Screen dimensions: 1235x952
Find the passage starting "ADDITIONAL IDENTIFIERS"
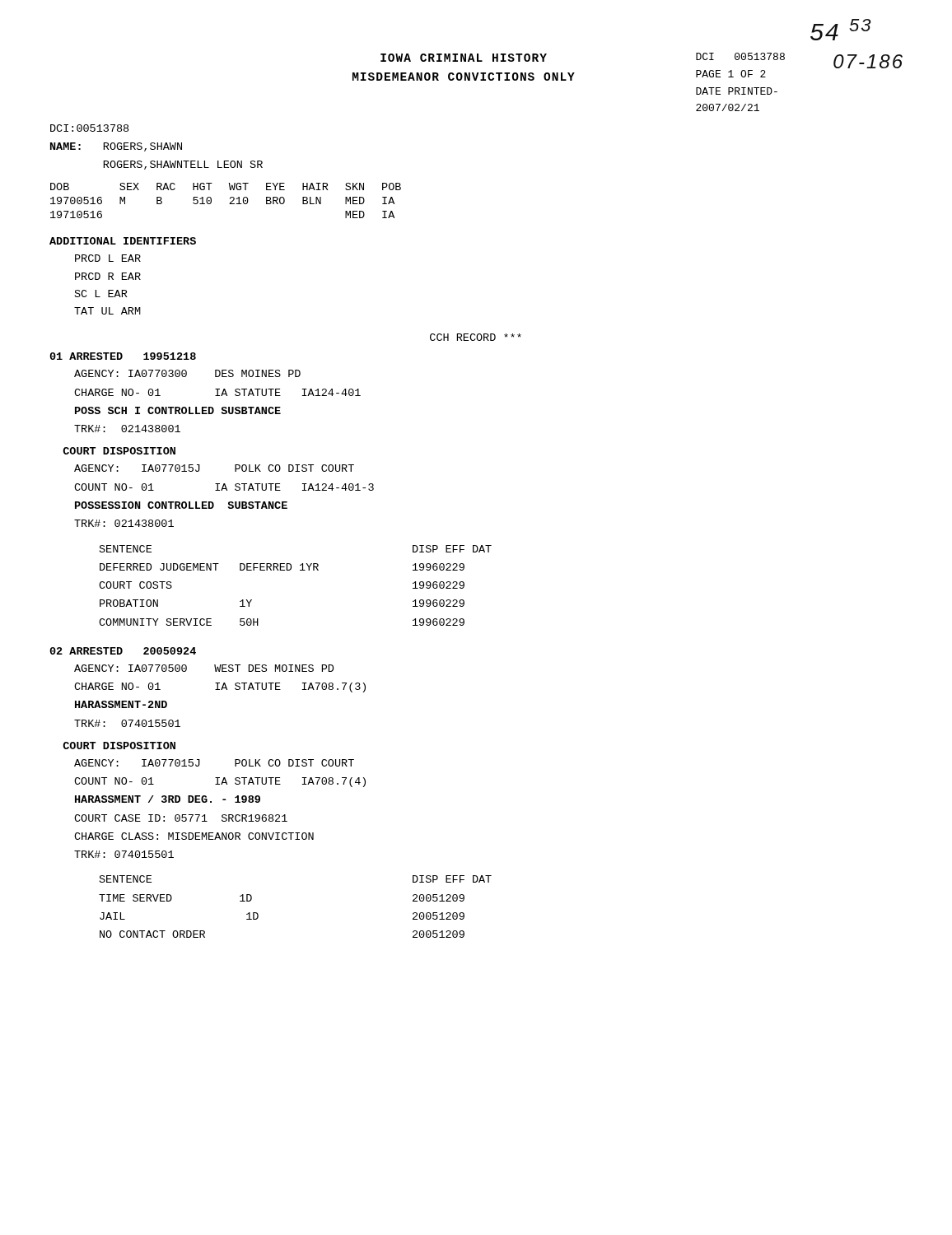tap(123, 242)
